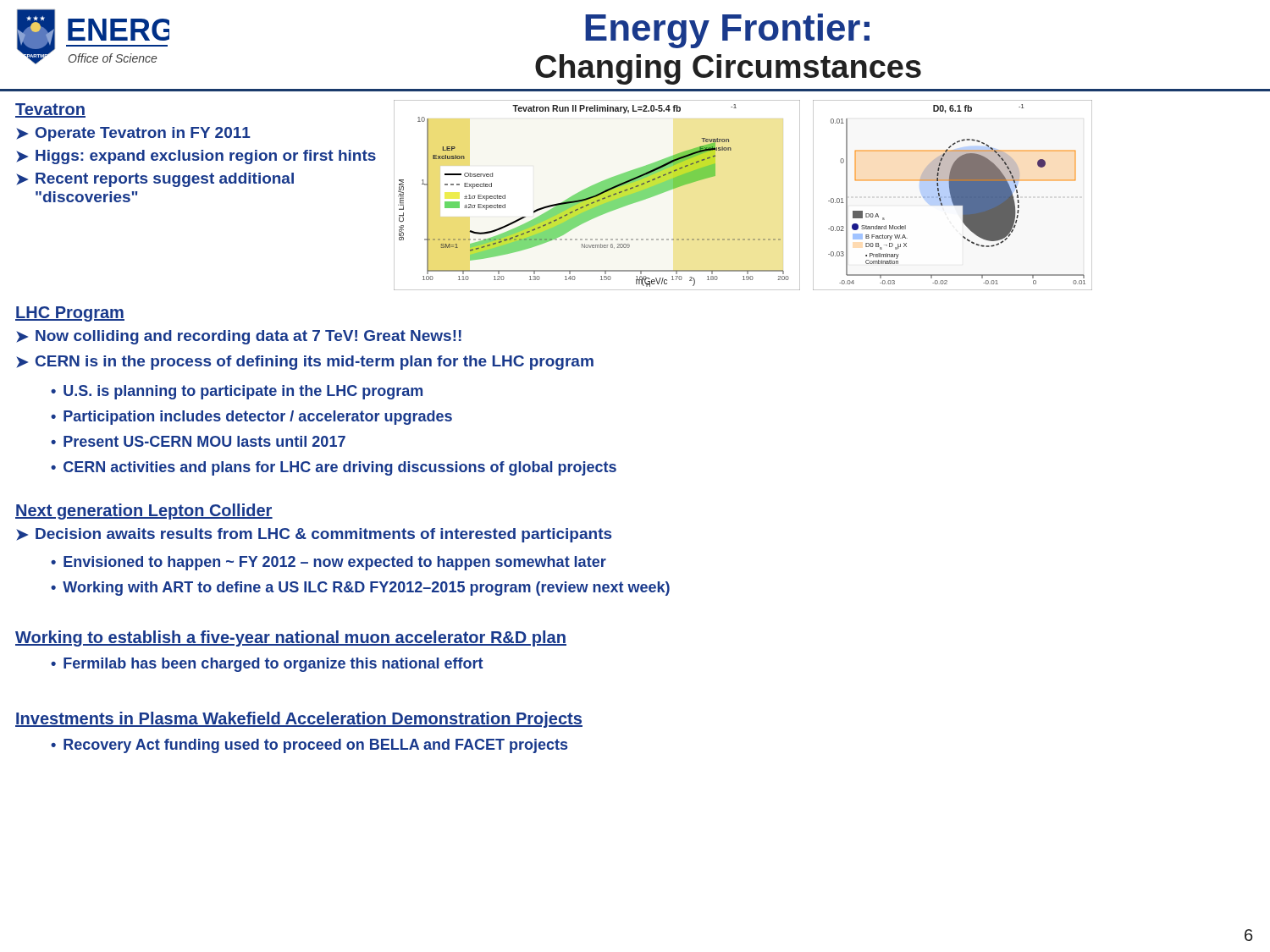Navigate to the text starting "•Working with ART"
The width and height of the screenshot is (1270, 952).
coord(360,588)
